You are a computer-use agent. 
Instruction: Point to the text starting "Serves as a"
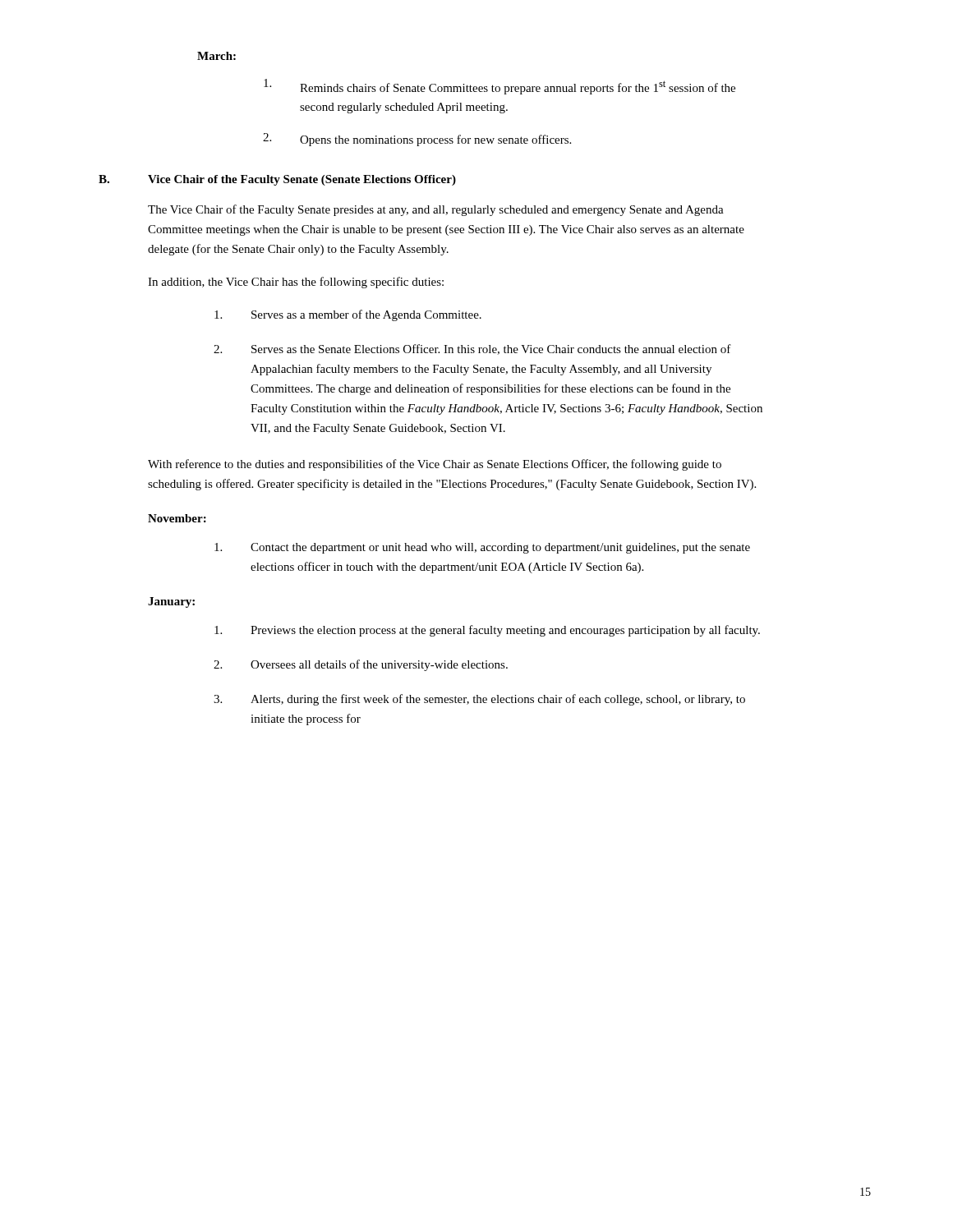348,315
